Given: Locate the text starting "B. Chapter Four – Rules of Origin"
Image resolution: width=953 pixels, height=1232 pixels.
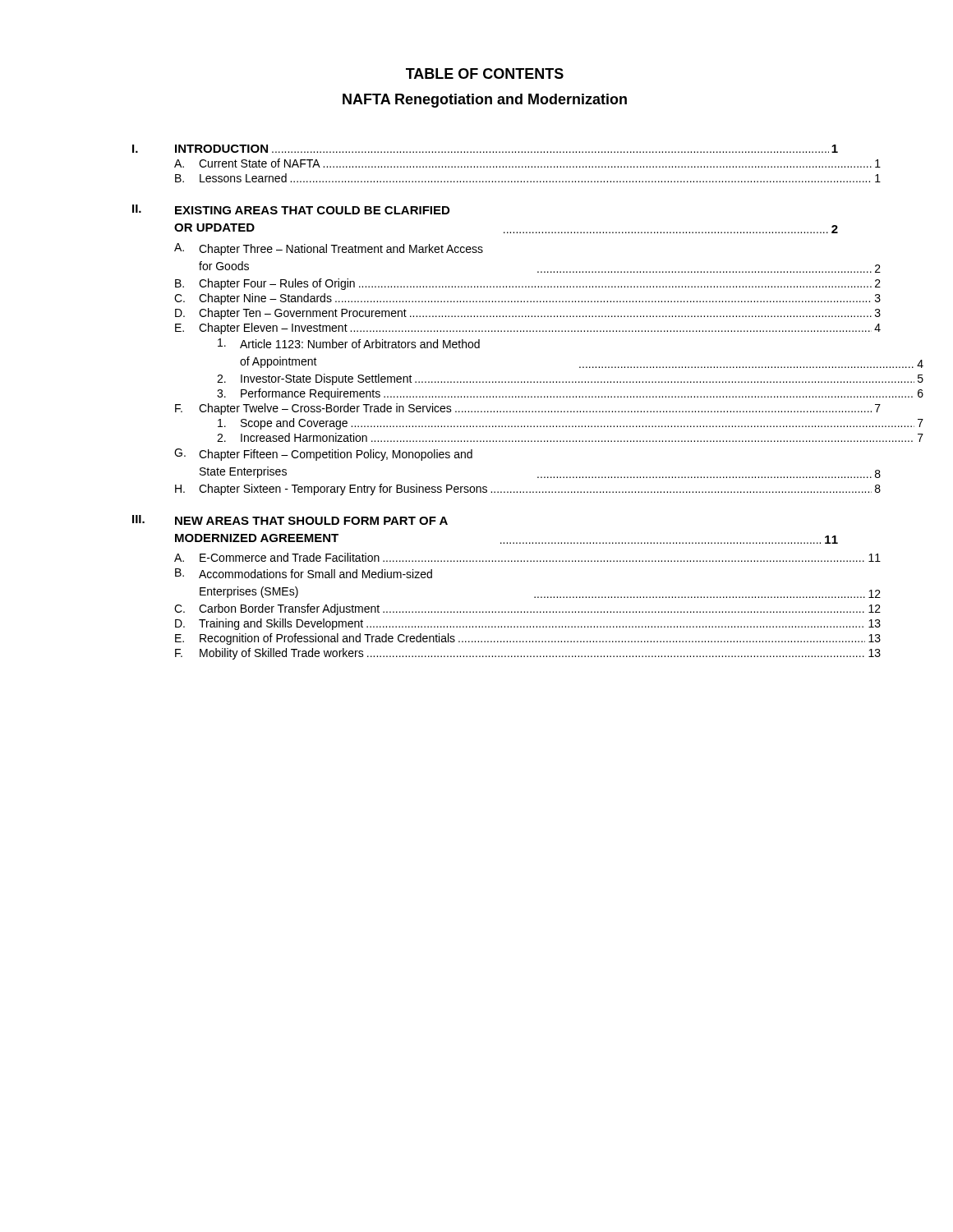Looking at the screenshot, I should 527,283.
